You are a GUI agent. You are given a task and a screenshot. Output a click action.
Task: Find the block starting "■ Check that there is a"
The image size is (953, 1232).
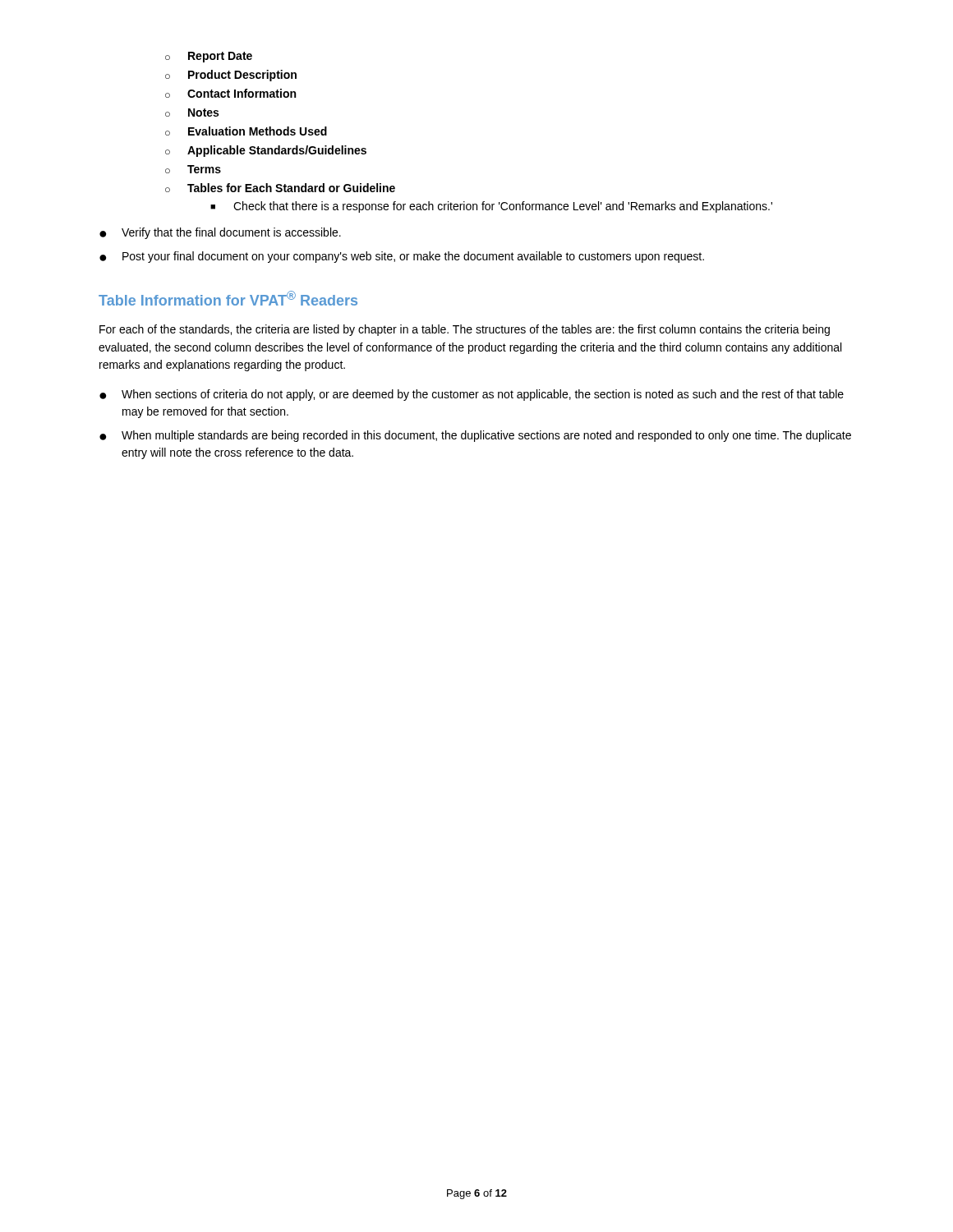coord(532,206)
